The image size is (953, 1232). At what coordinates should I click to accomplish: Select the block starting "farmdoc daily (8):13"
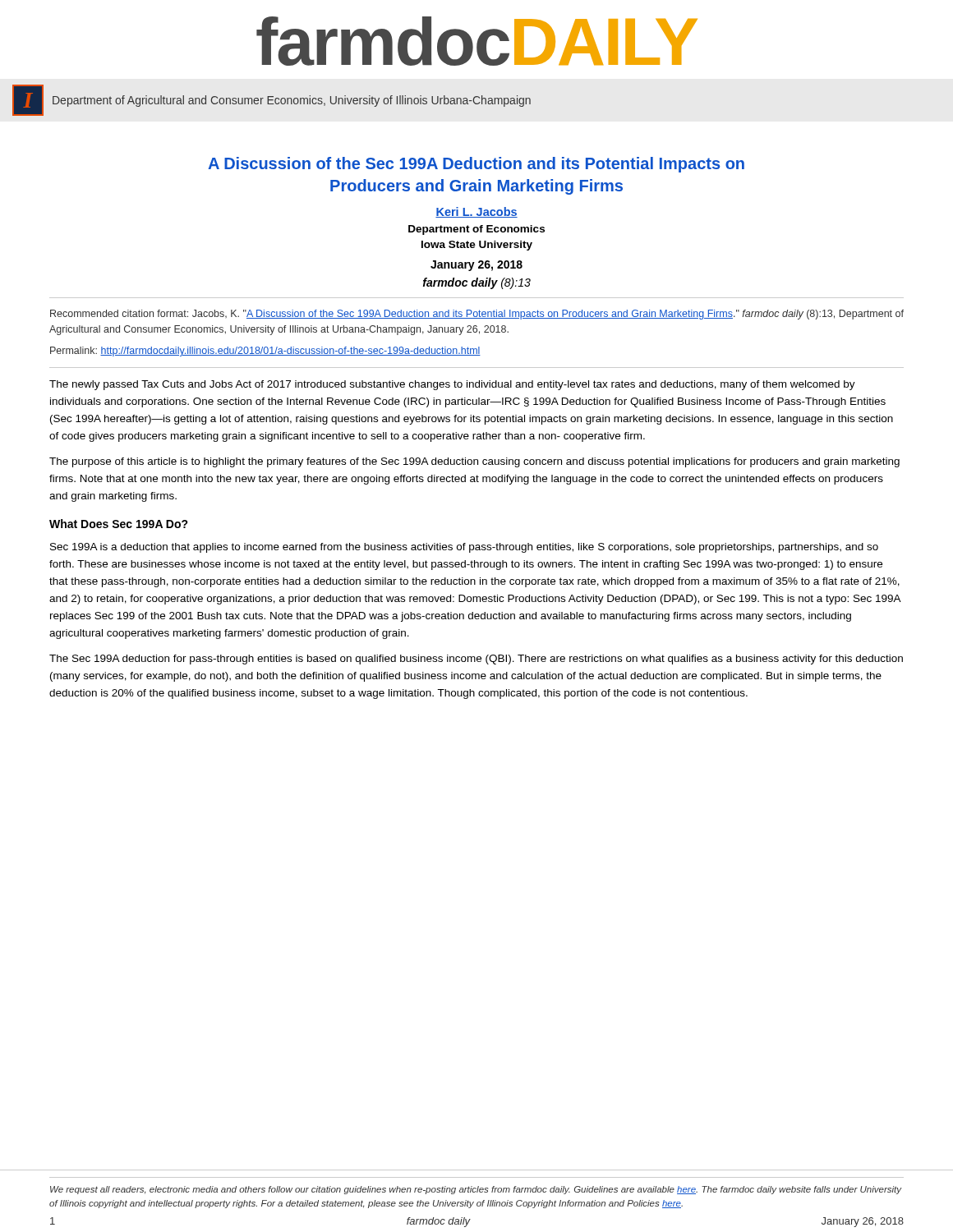pos(476,282)
